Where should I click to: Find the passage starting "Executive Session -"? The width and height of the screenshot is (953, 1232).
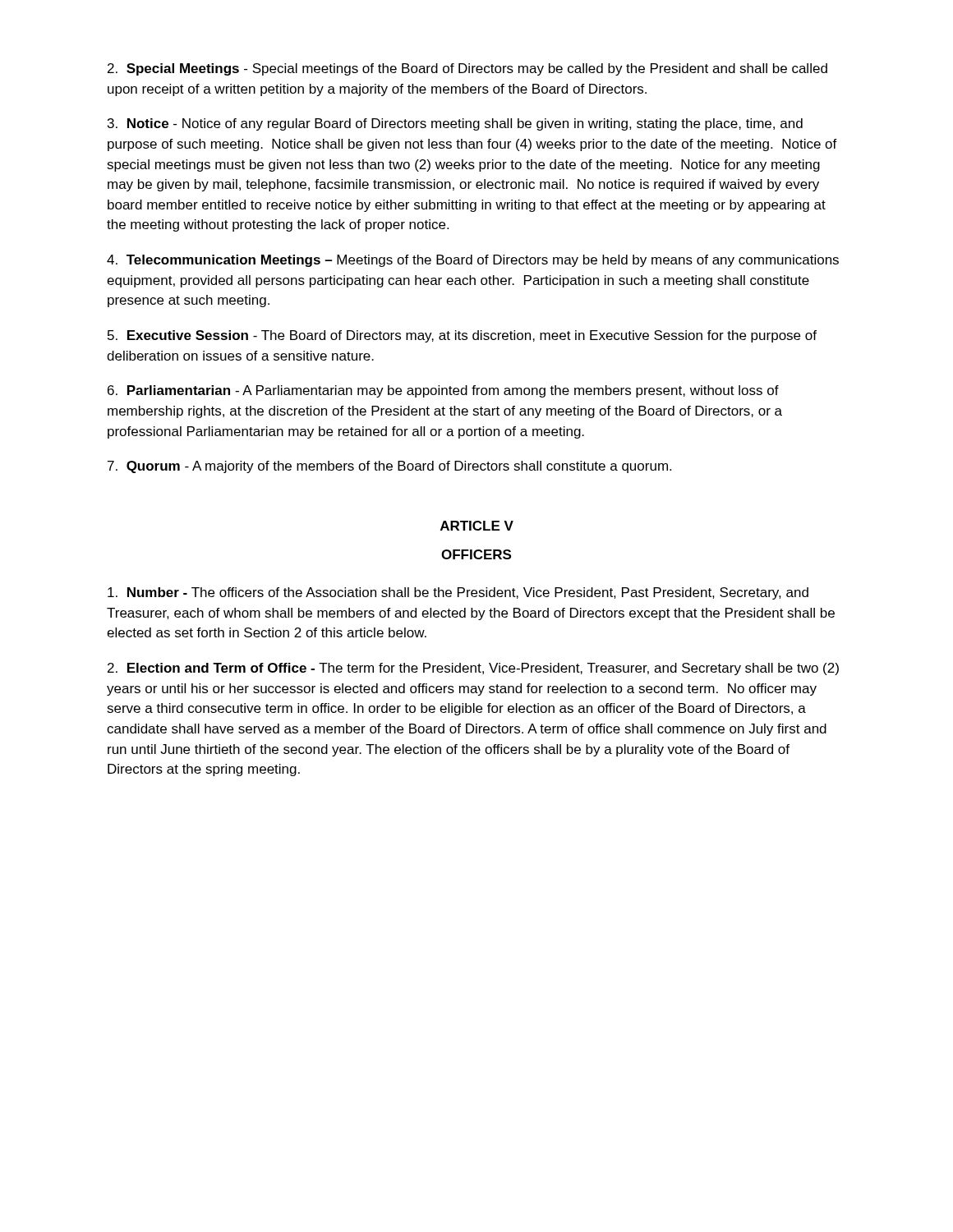coord(462,346)
